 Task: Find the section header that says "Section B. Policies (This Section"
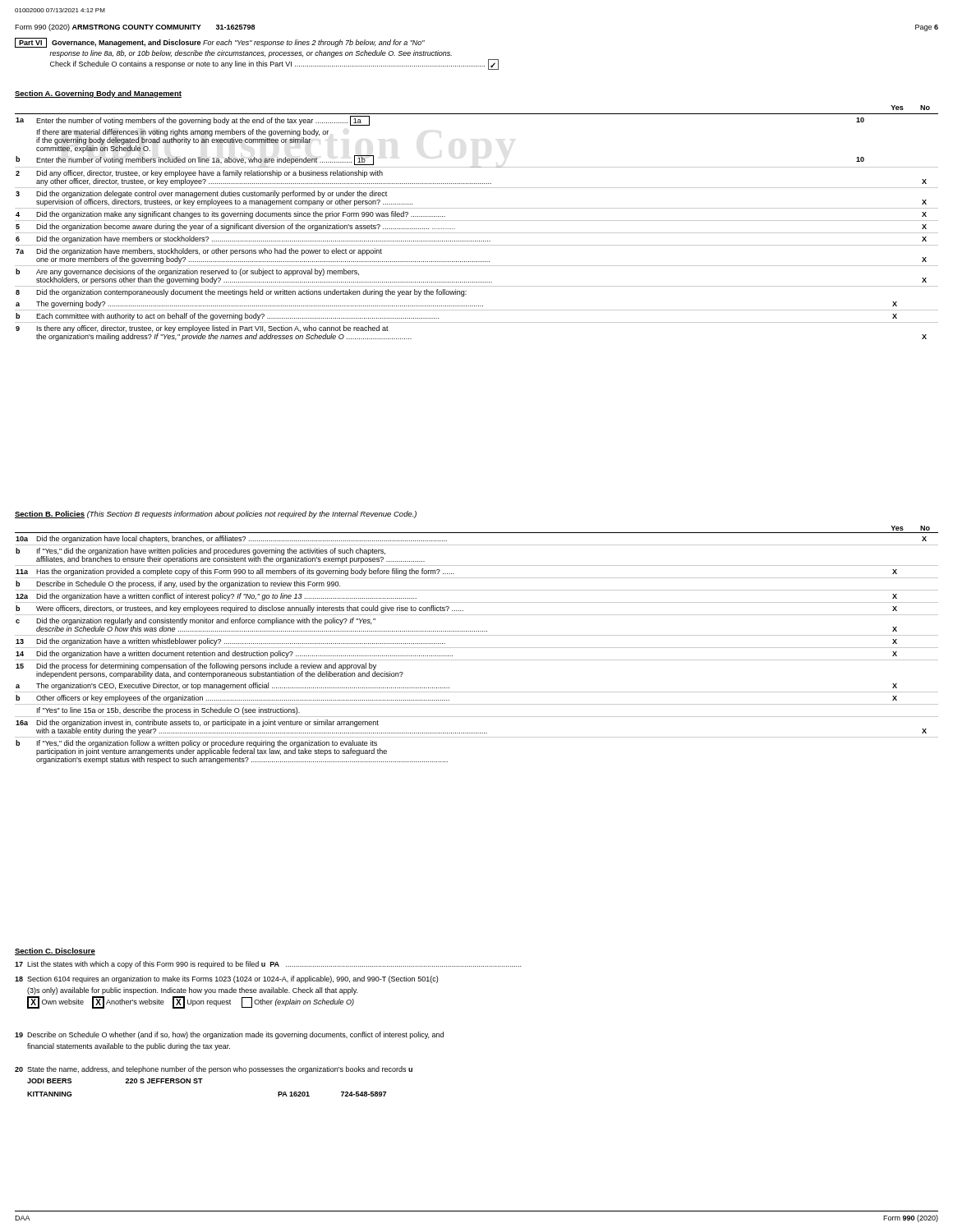click(216, 514)
